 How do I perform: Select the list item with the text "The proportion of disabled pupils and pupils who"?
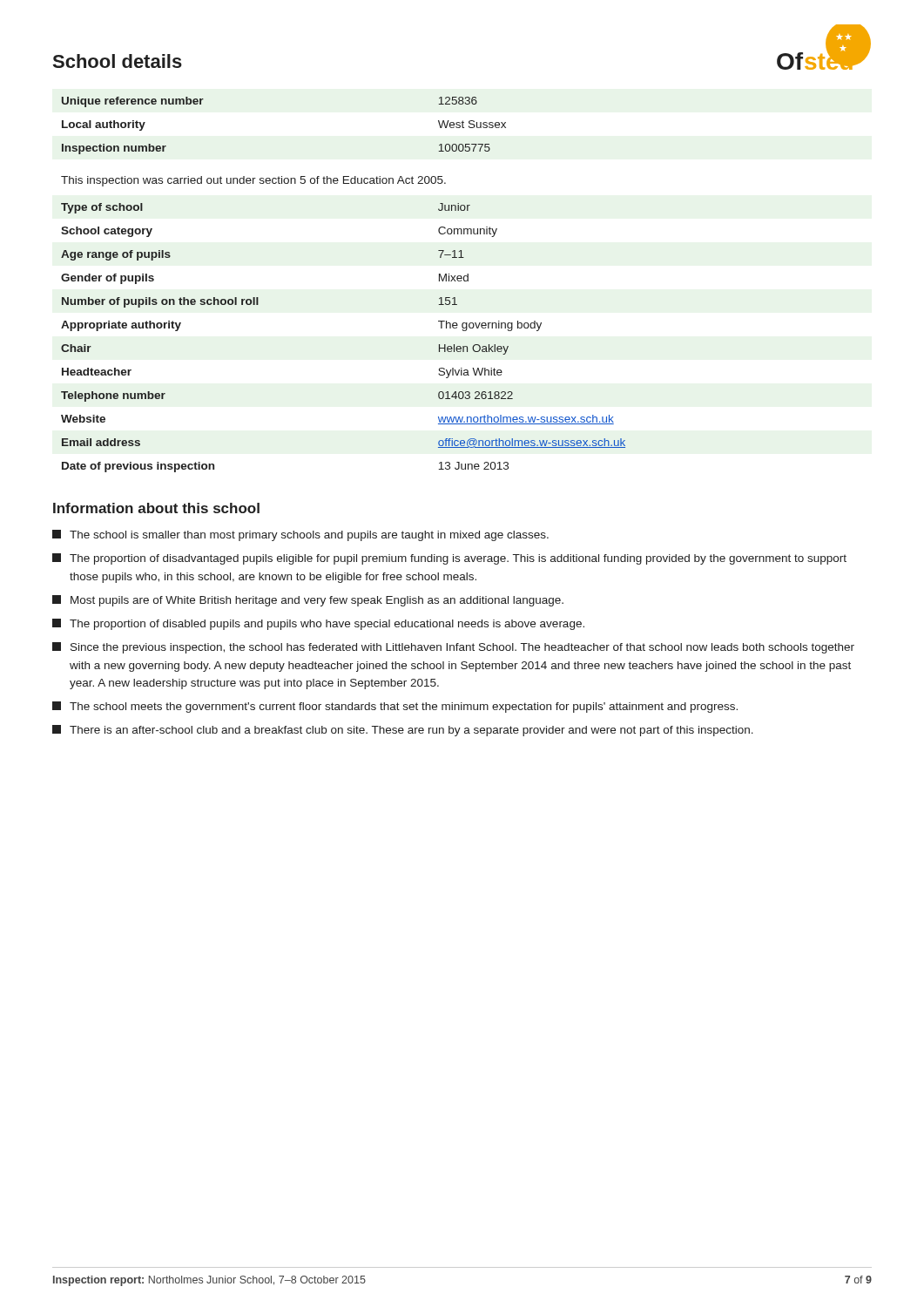point(319,624)
